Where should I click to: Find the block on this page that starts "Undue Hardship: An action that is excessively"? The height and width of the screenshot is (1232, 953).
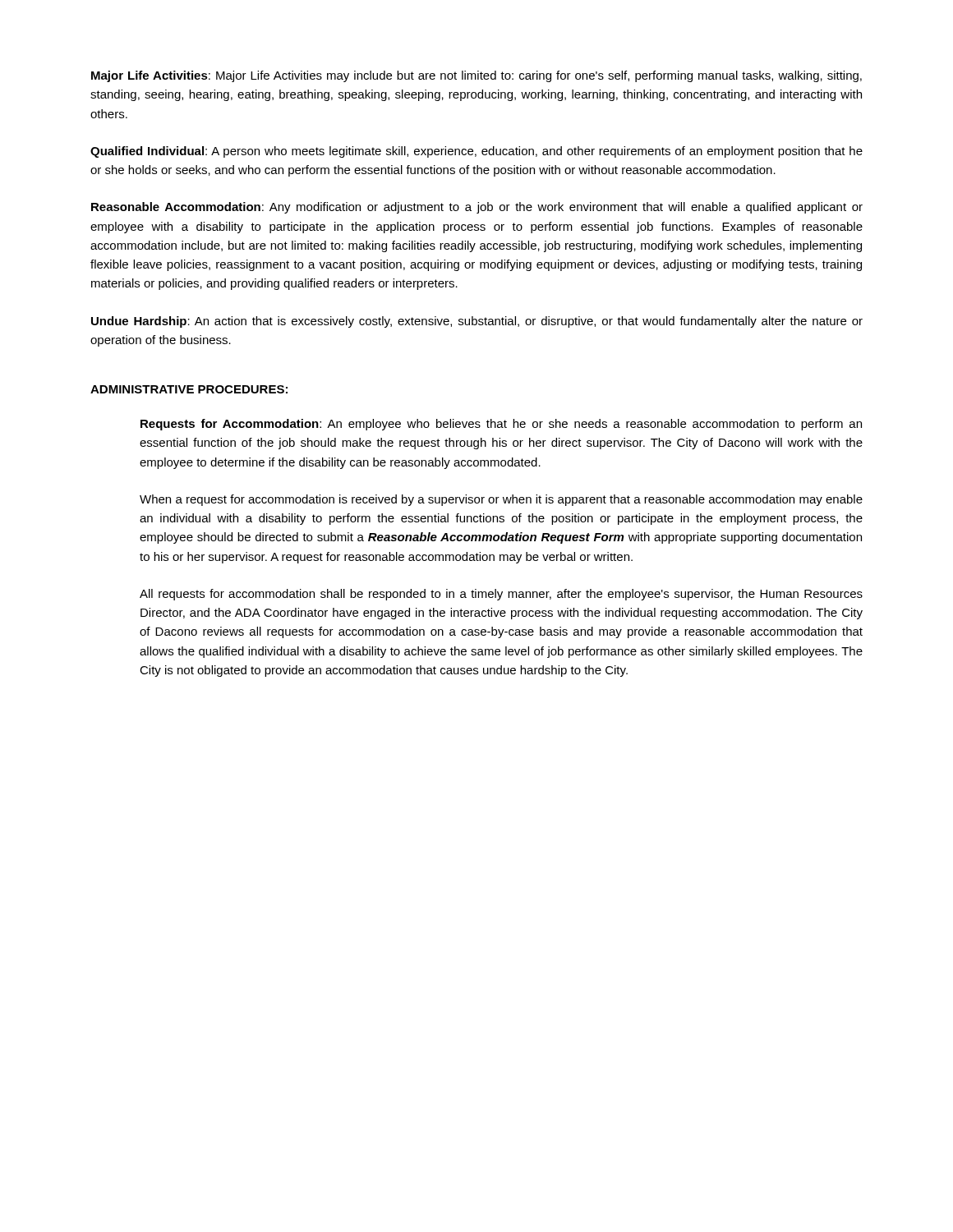(x=476, y=330)
